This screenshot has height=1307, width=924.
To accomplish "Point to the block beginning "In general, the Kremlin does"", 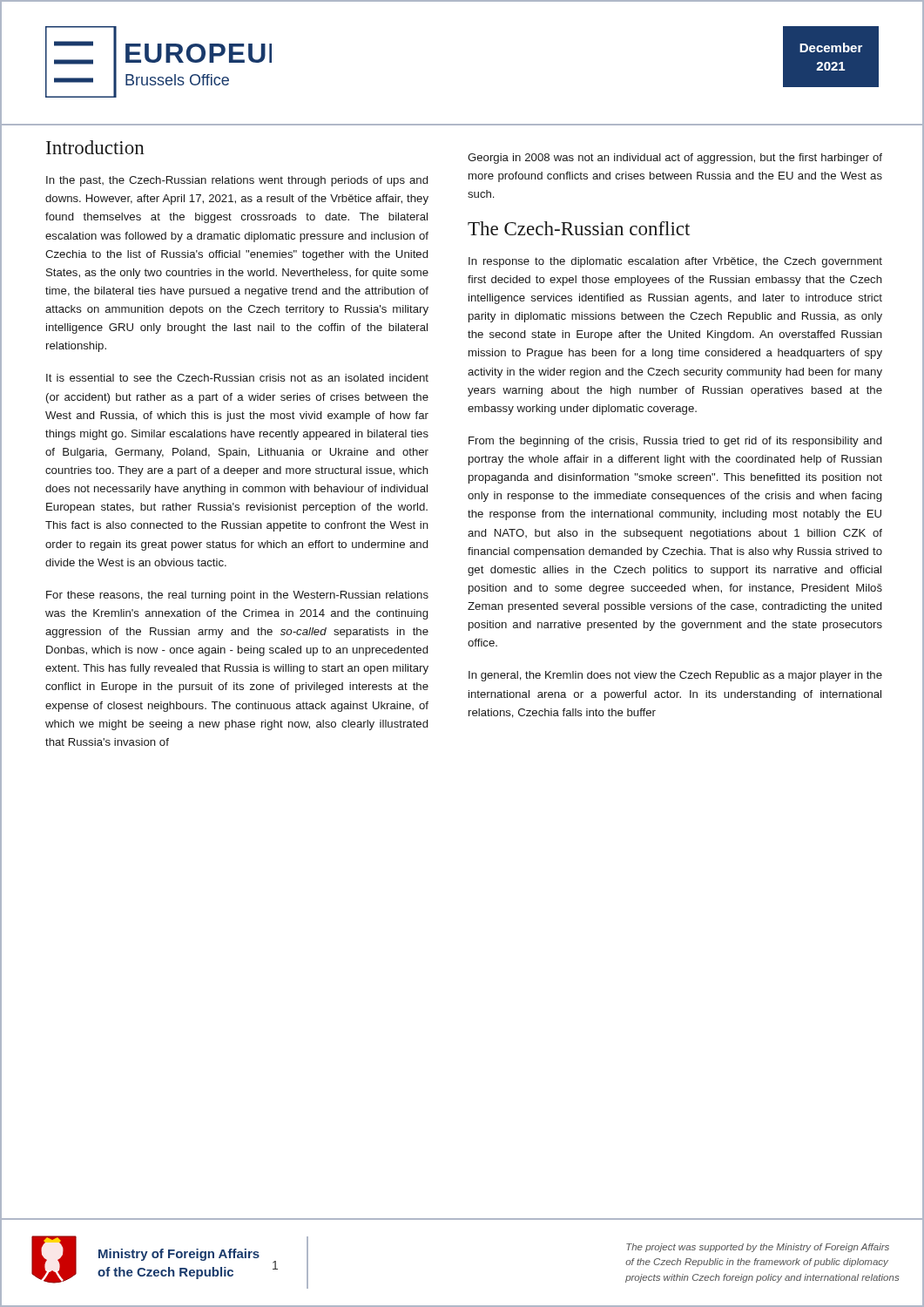I will point(675,694).
